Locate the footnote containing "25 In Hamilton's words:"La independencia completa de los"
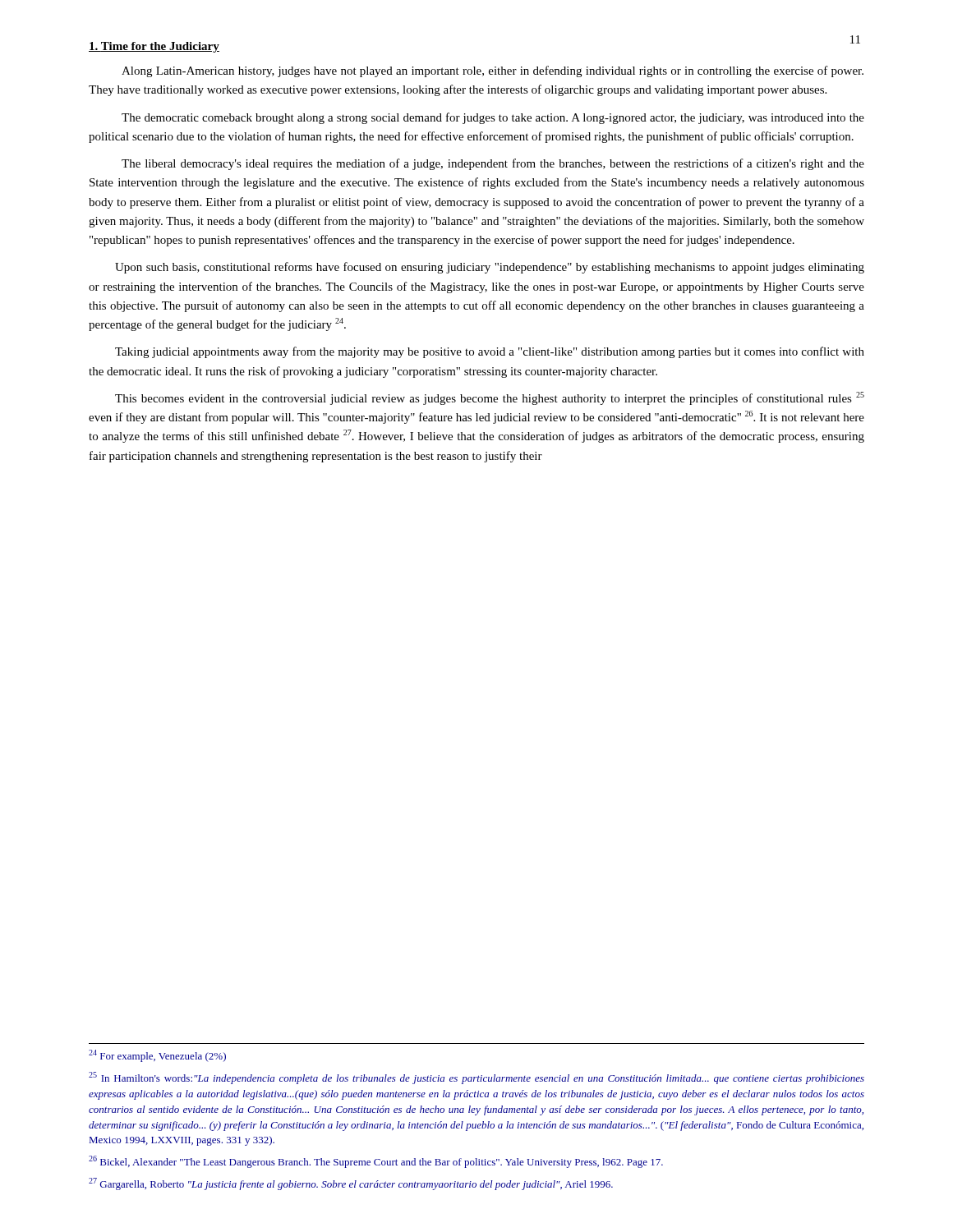The width and height of the screenshot is (953, 1232). click(x=476, y=1109)
